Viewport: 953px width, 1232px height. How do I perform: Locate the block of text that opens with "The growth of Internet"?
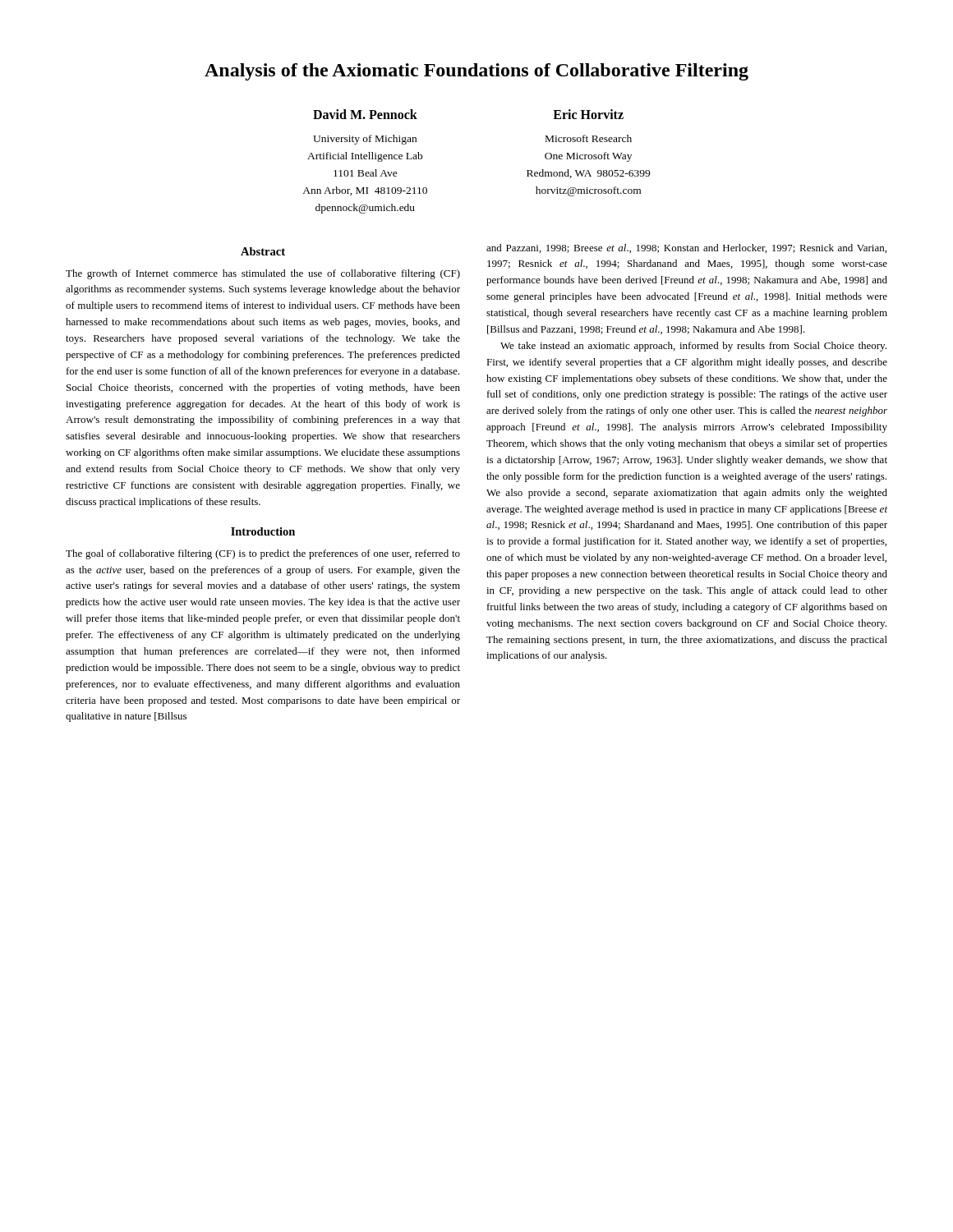(x=263, y=387)
